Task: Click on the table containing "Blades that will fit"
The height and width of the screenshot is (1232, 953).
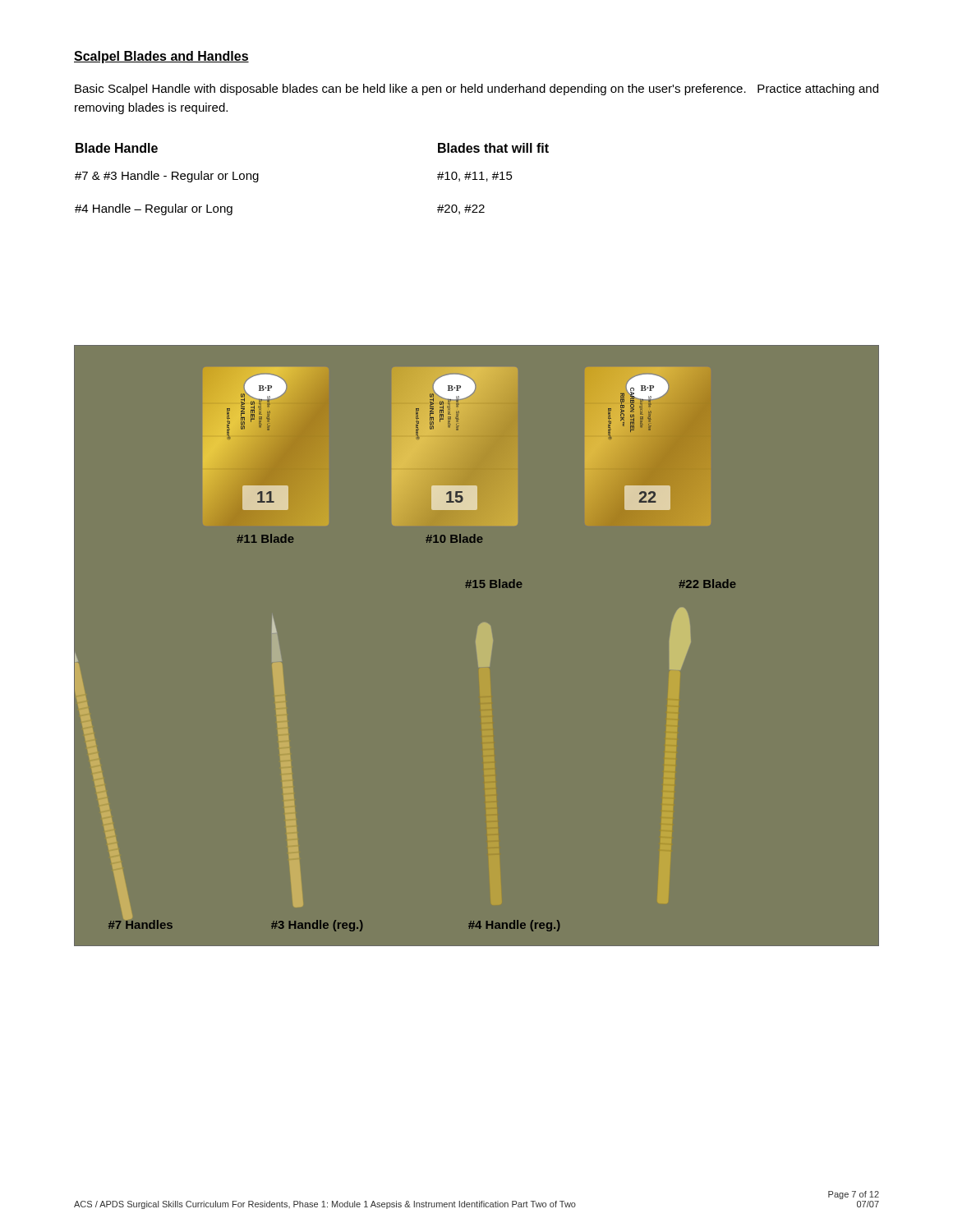Action: coord(476,182)
